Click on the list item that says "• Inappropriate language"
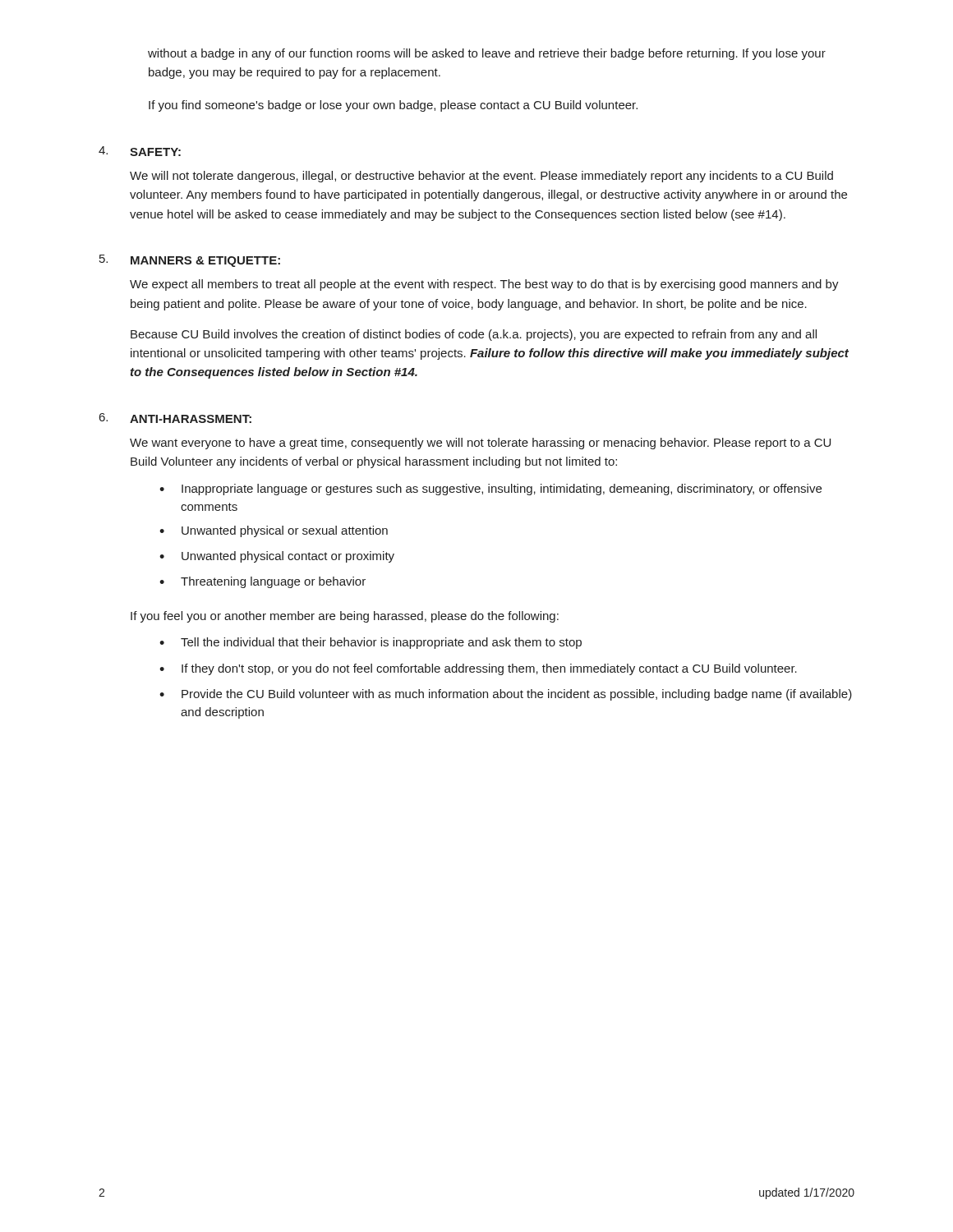Screen dimensions: 1232x953 pyautogui.click(x=507, y=498)
